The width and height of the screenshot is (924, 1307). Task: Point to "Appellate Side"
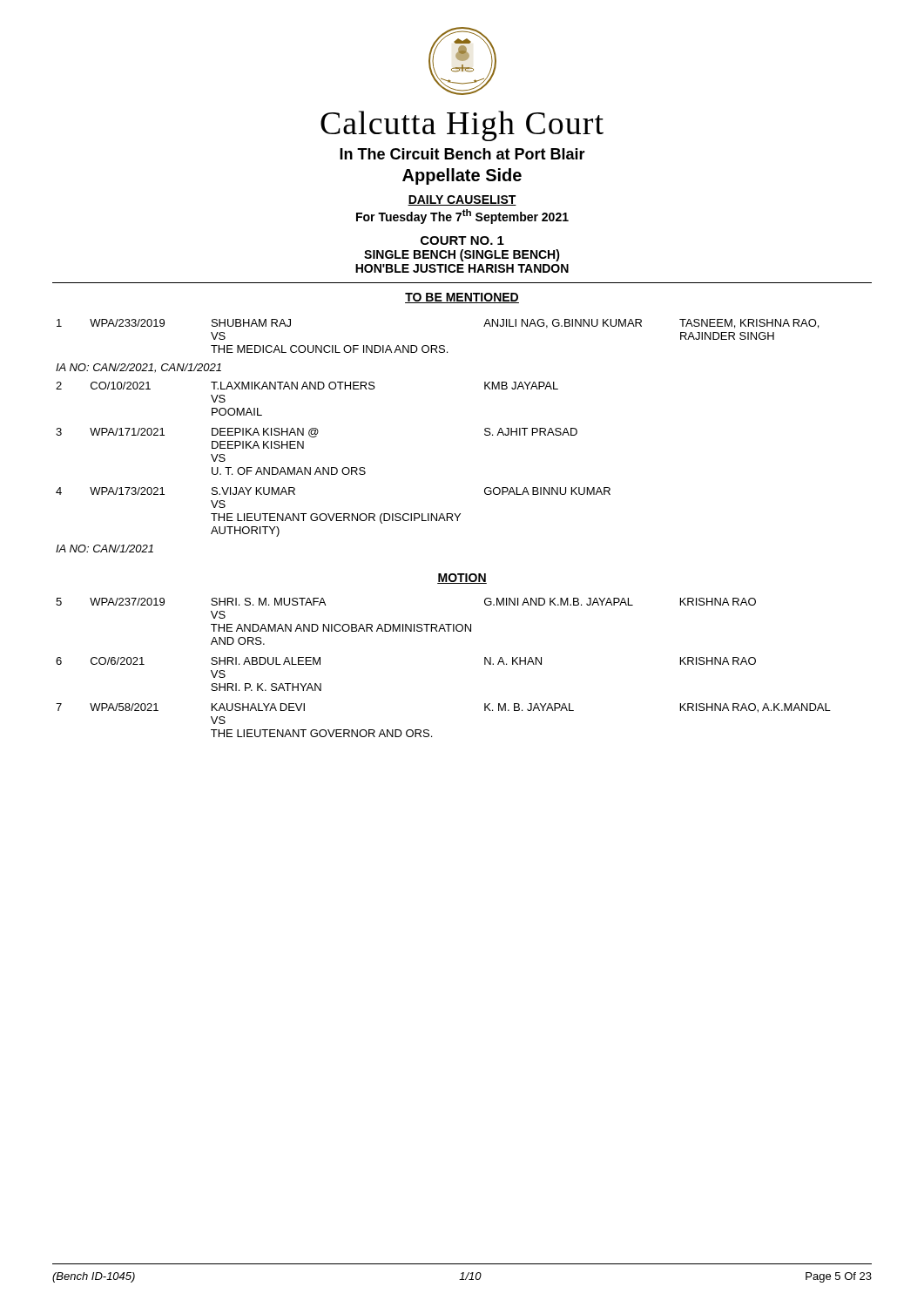[x=462, y=175]
